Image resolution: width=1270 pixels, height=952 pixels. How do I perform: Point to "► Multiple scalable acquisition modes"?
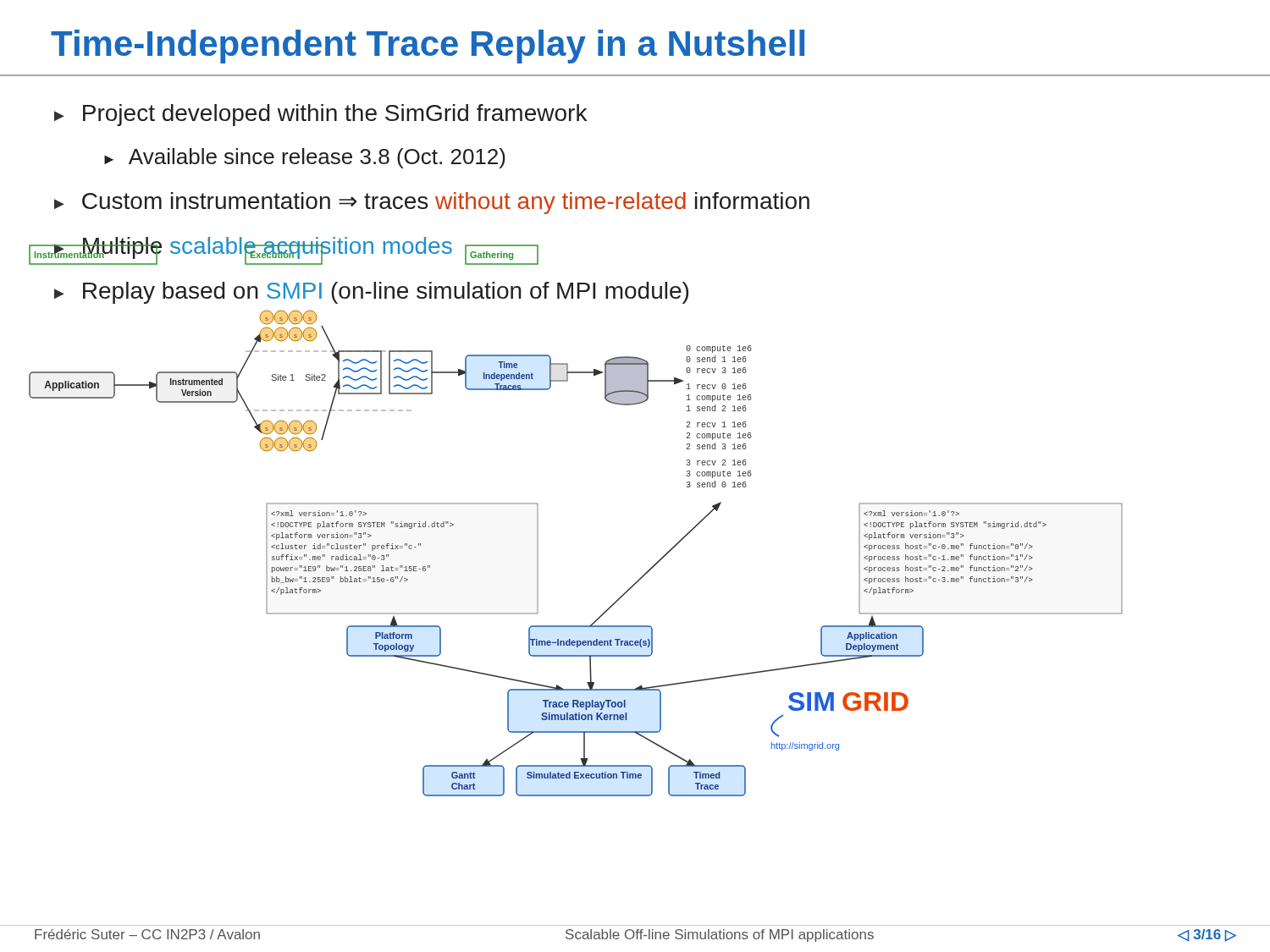coord(252,246)
